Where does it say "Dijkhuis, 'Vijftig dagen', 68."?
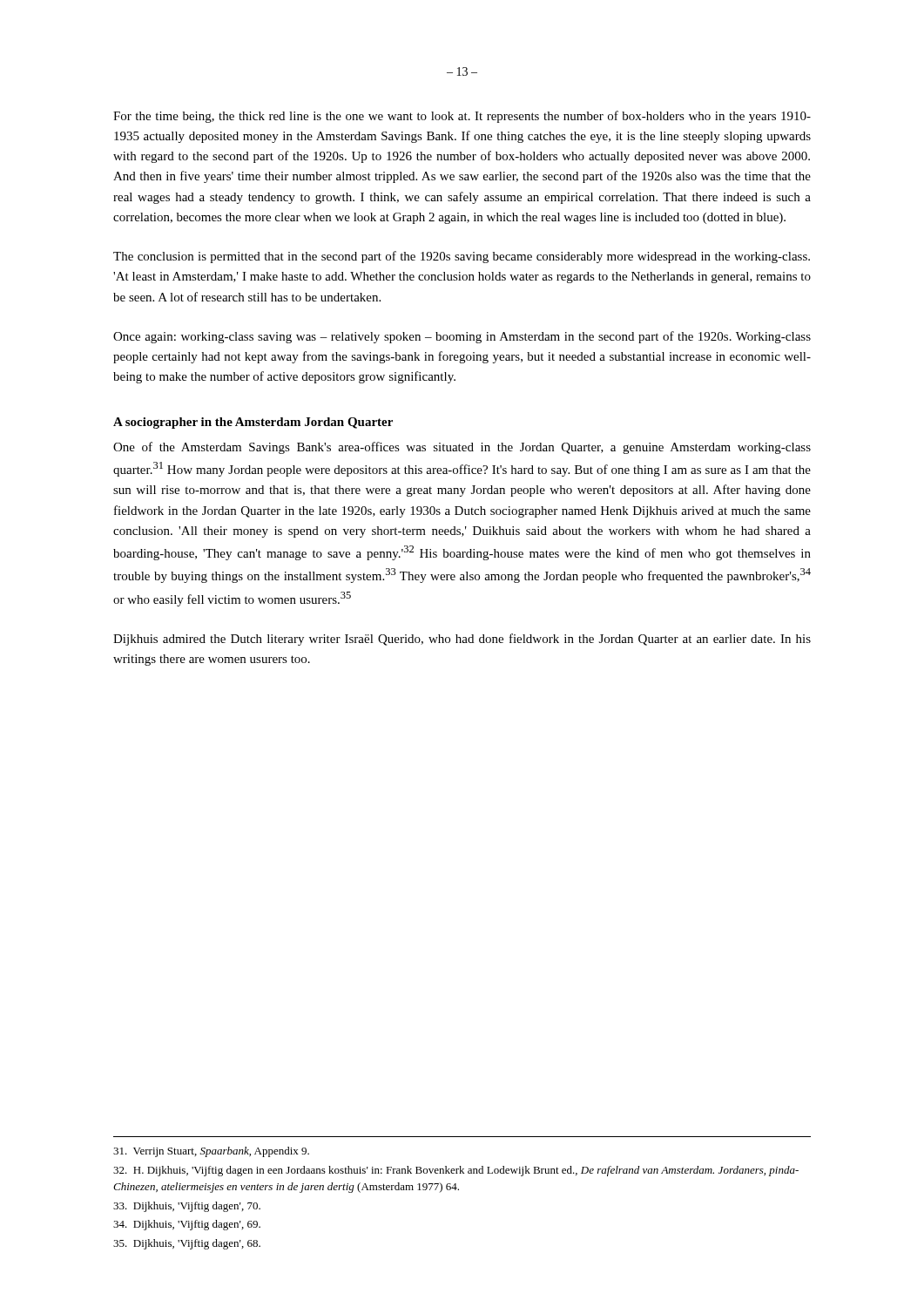The width and height of the screenshot is (924, 1307). (187, 1243)
